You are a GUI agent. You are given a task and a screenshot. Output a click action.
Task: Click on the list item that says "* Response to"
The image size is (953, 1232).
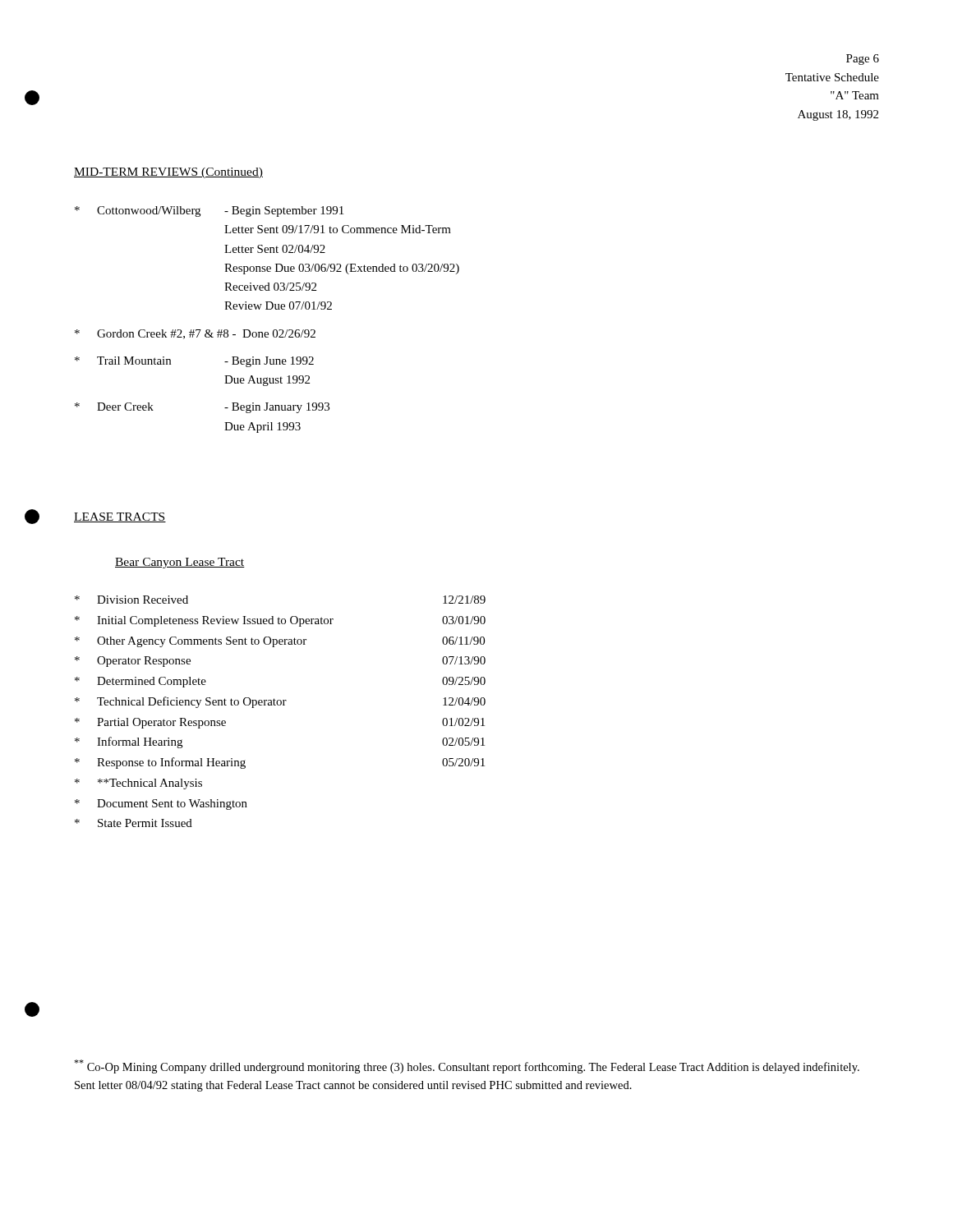pos(168,762)
